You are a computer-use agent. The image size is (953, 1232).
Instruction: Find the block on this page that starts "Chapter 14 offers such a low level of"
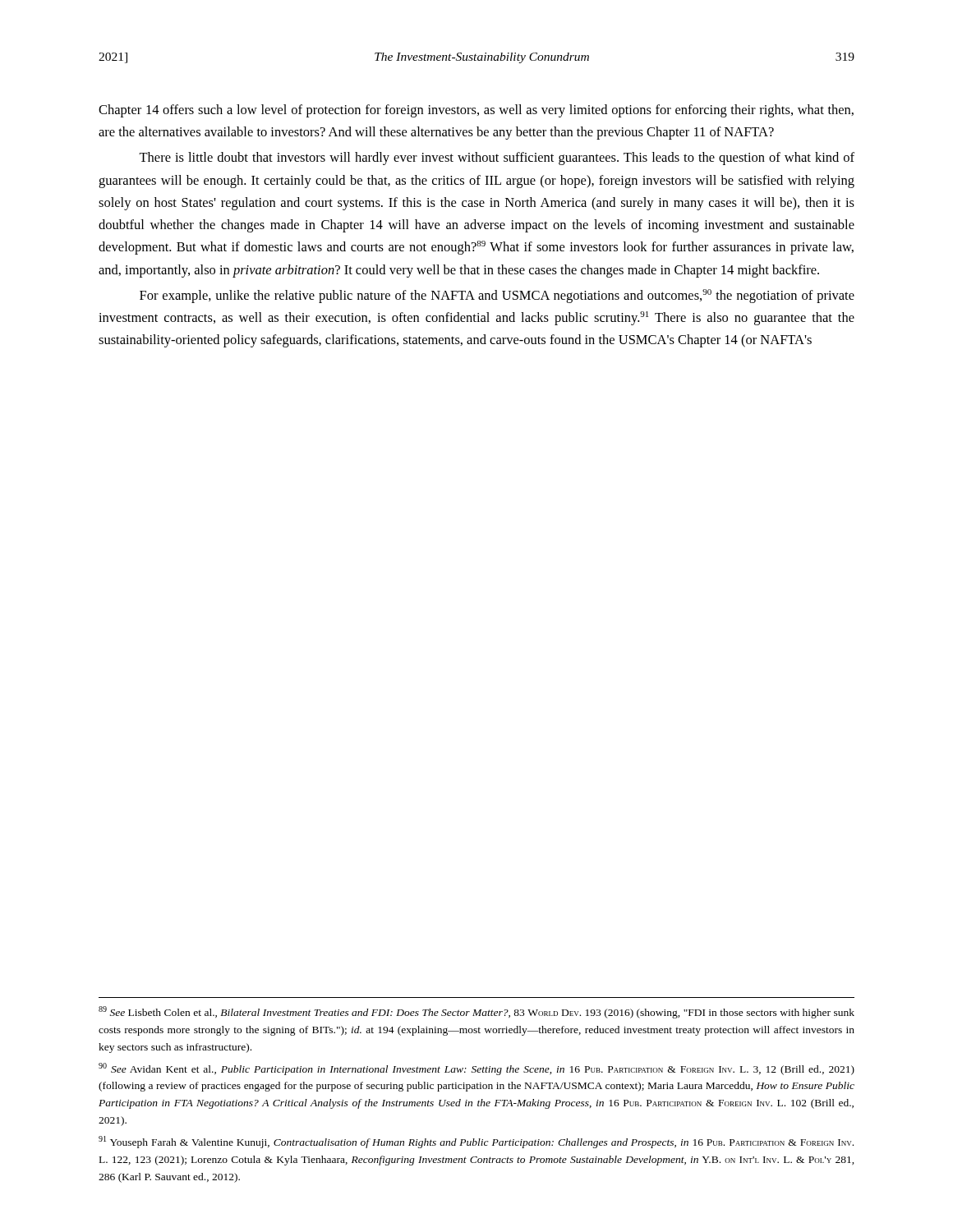[476, 225]
